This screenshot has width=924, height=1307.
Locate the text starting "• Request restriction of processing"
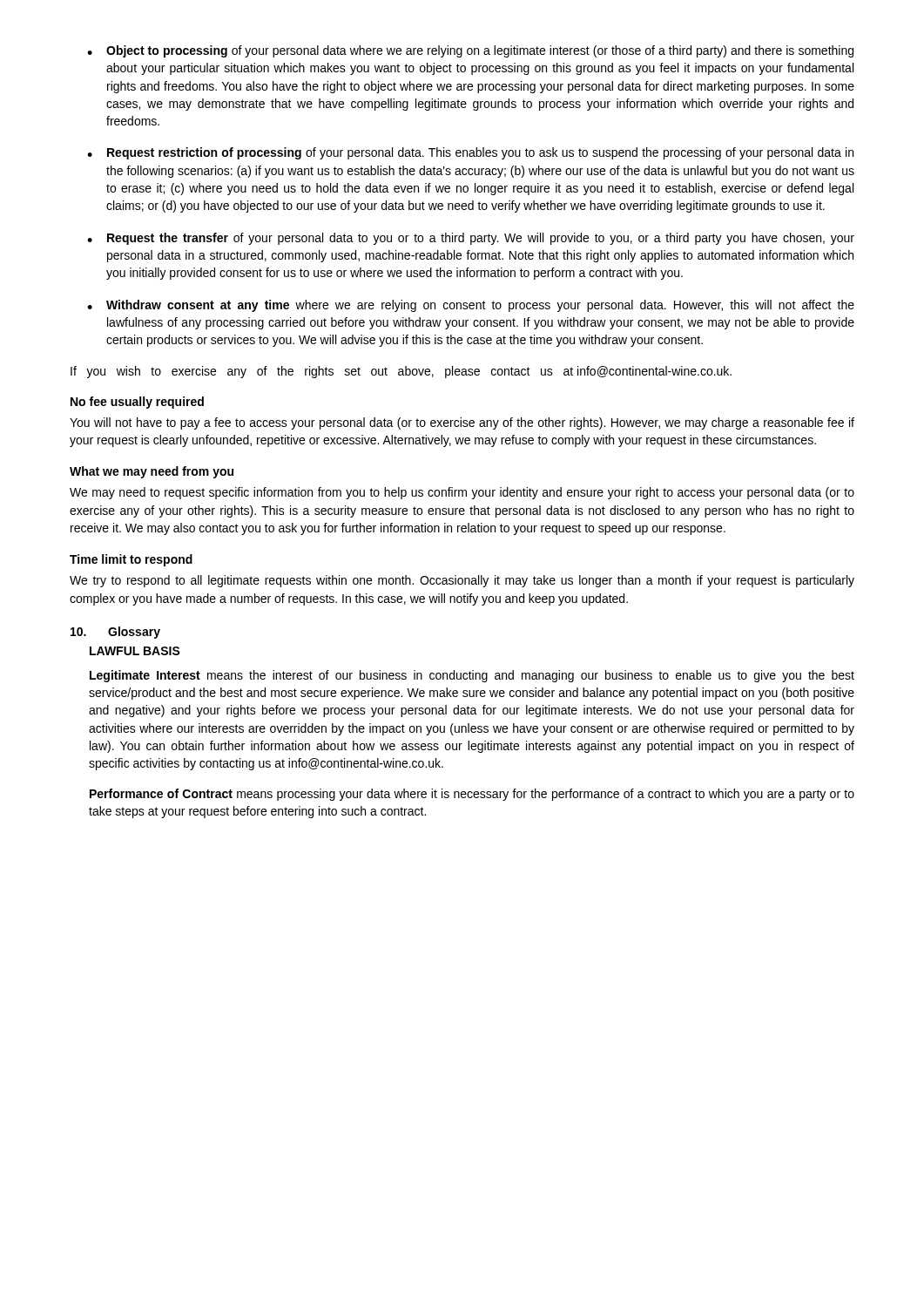tap(471, 180)
